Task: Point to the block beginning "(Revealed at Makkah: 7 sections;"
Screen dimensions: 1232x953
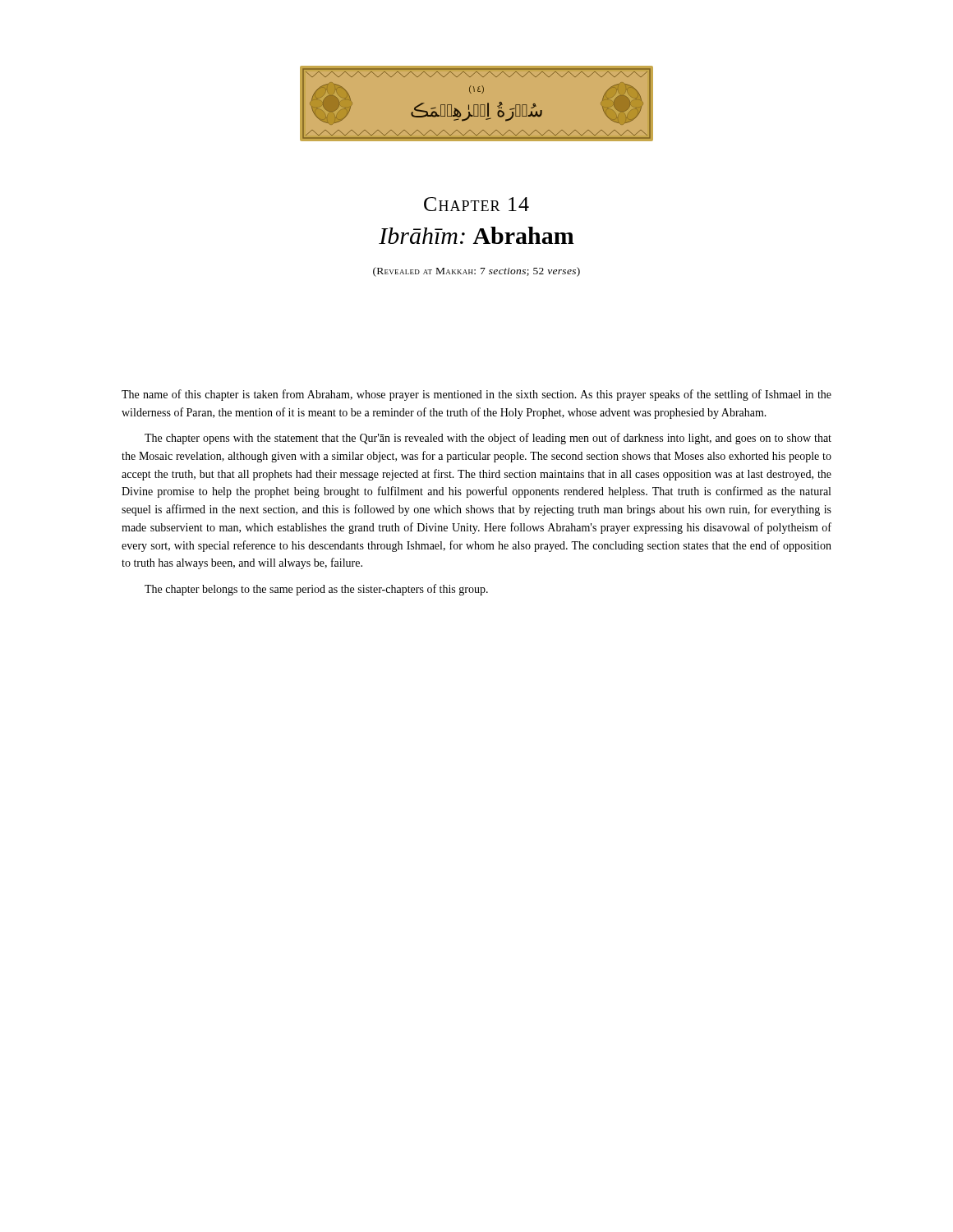Action: click(476, 271)
